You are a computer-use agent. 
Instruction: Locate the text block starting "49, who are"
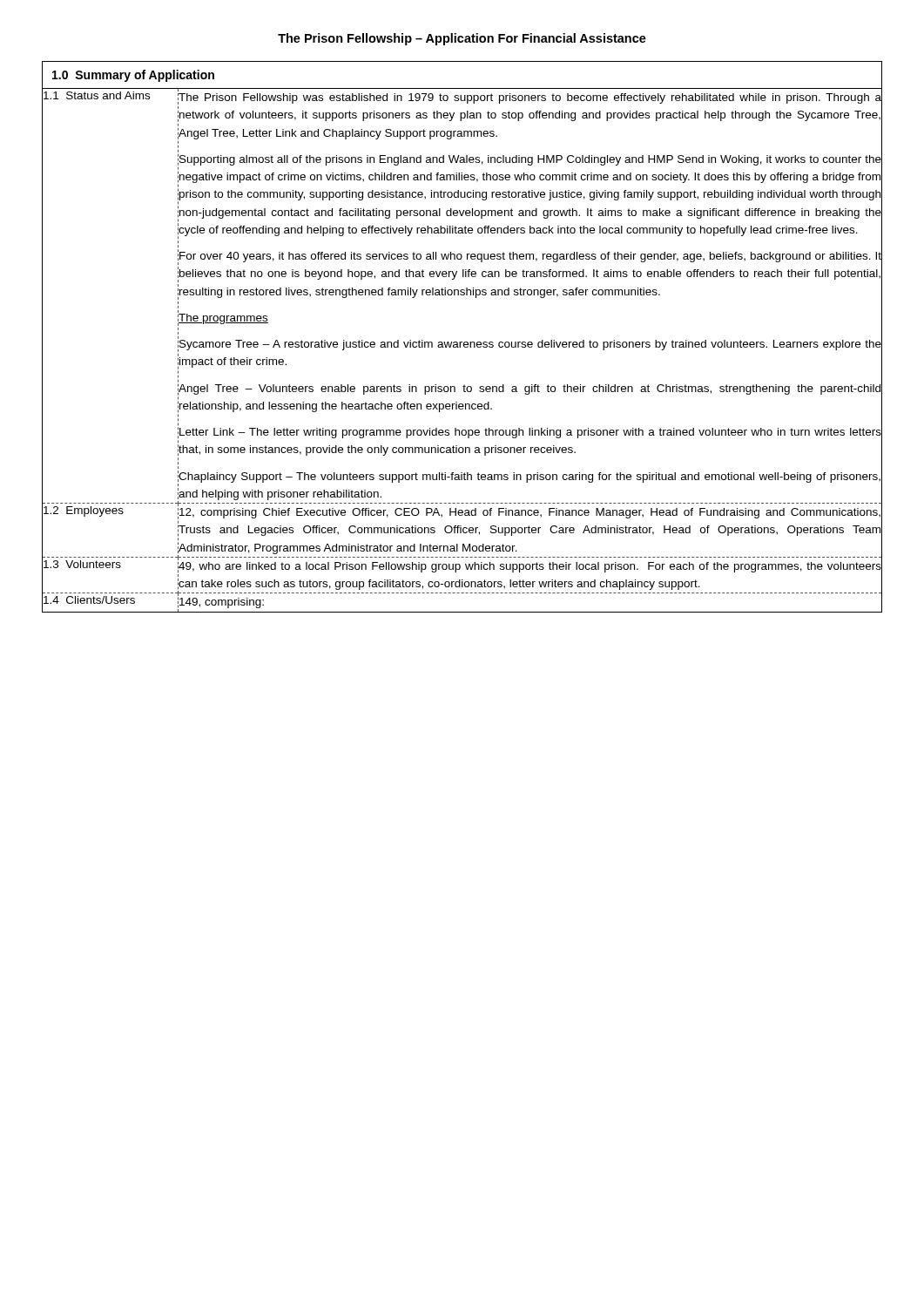[530, 575]
